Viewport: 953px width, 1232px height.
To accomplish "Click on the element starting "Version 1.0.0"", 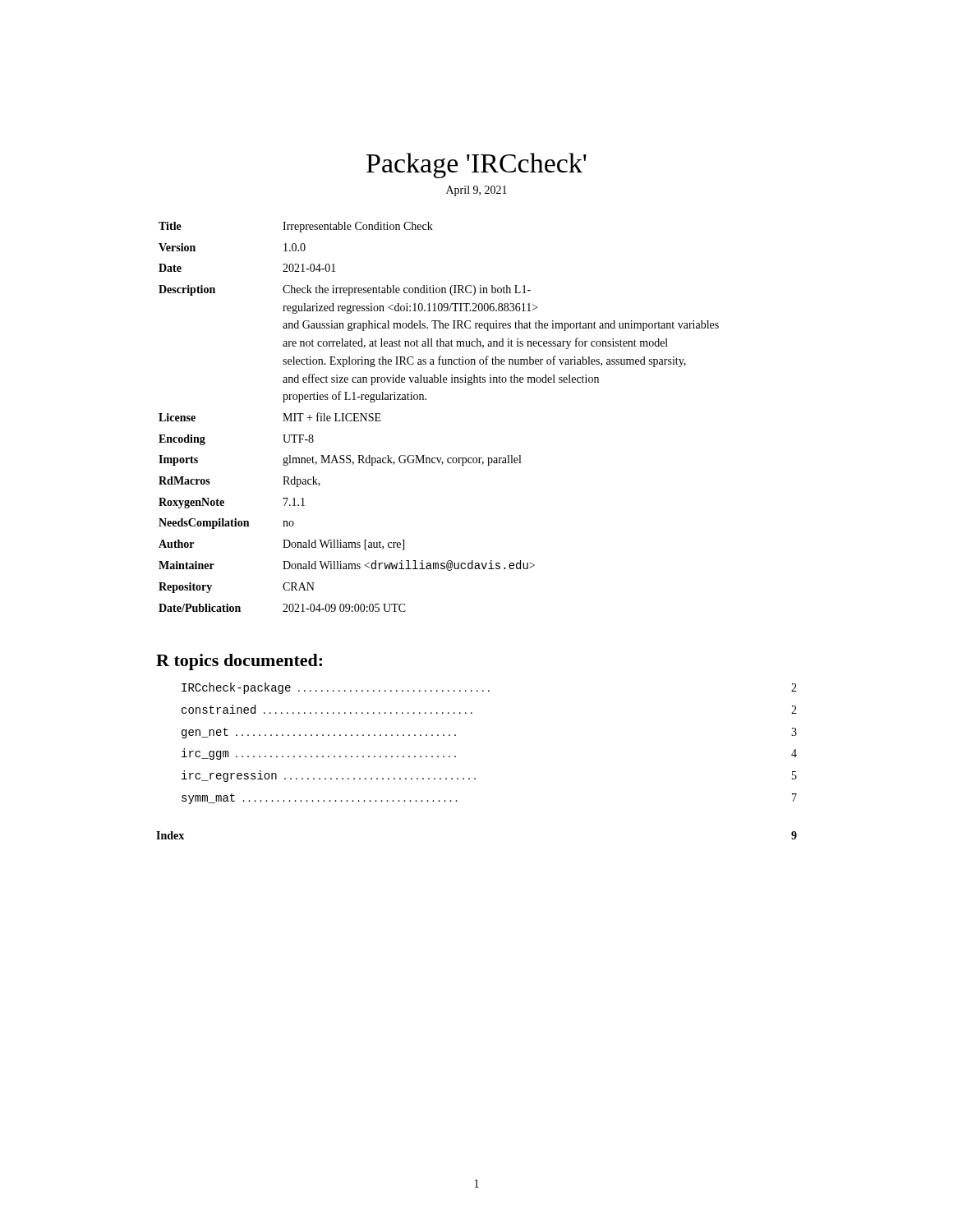I will [174, 247].
